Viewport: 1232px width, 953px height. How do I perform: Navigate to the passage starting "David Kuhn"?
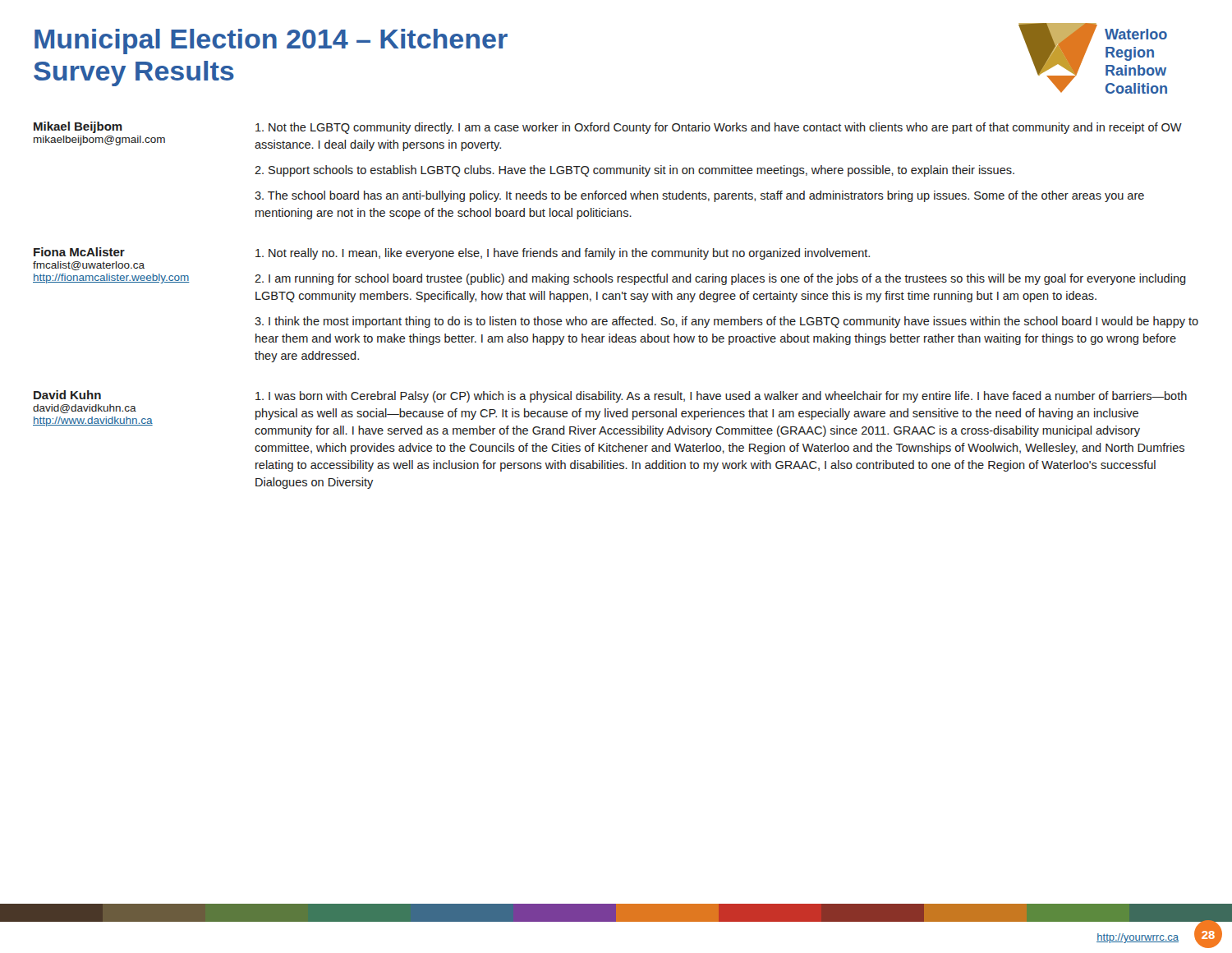coord(67,395)
